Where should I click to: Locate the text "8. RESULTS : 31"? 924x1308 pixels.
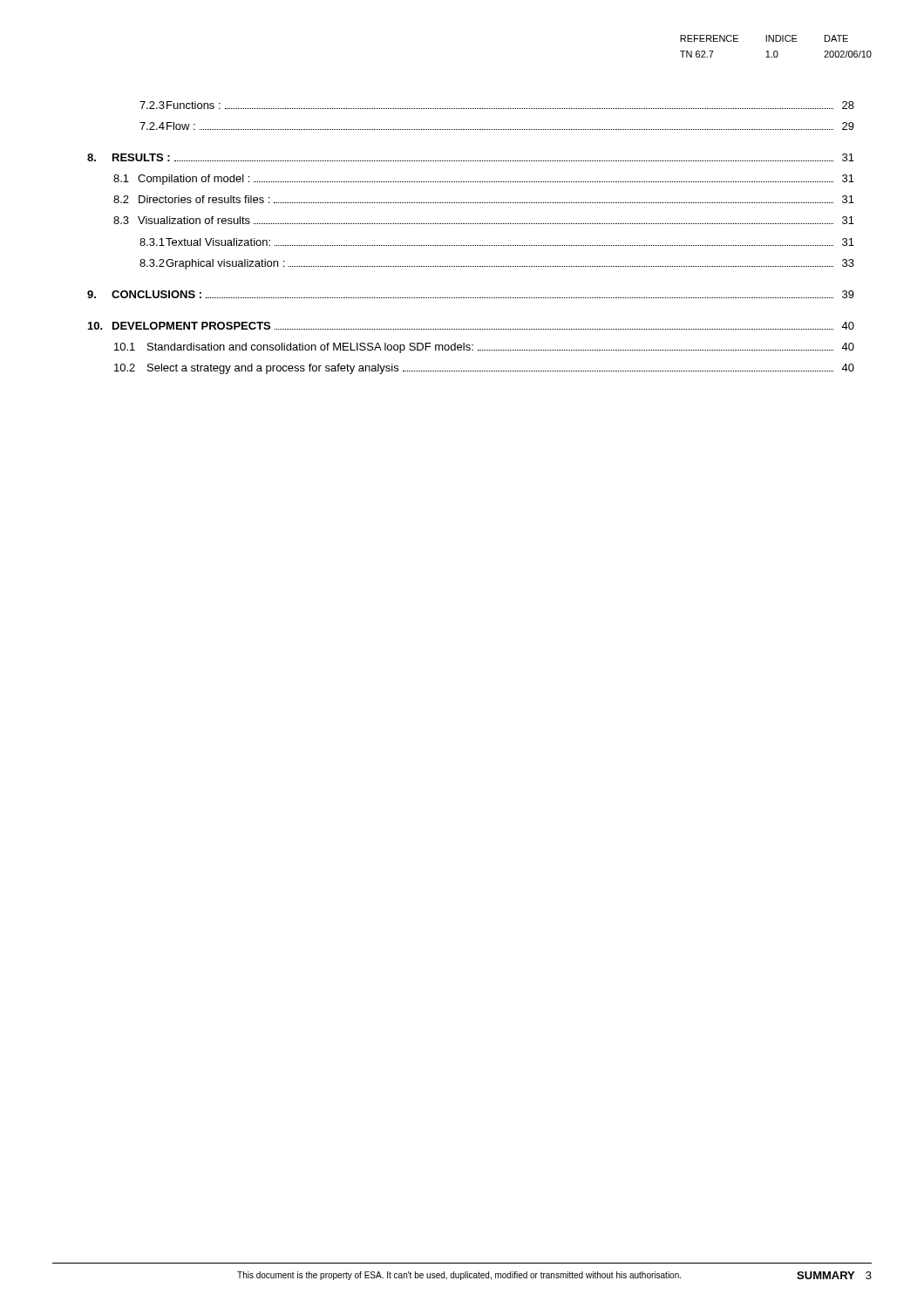tap(471, 158)
